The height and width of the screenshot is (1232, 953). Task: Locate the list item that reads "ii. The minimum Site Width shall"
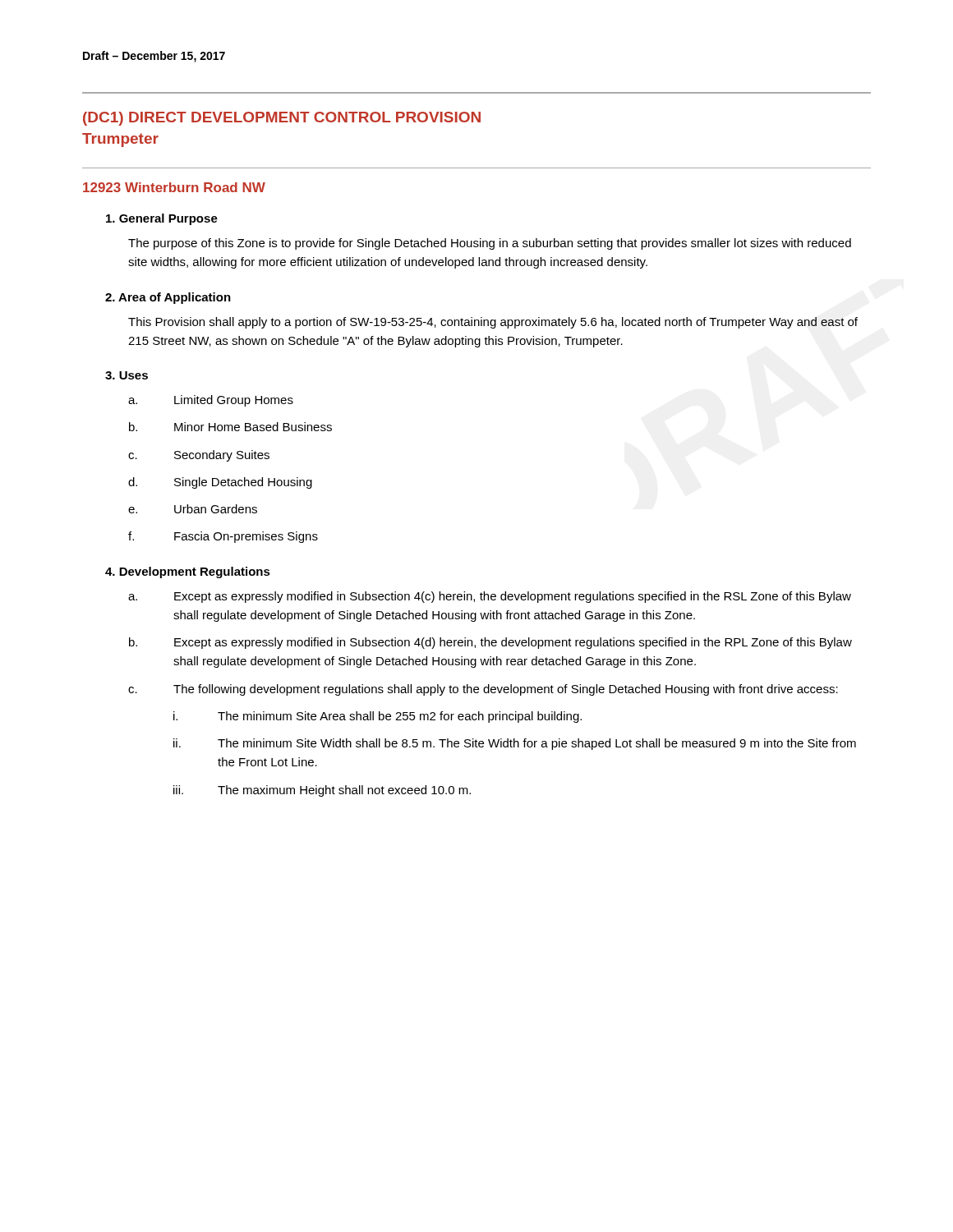point(522,753)
